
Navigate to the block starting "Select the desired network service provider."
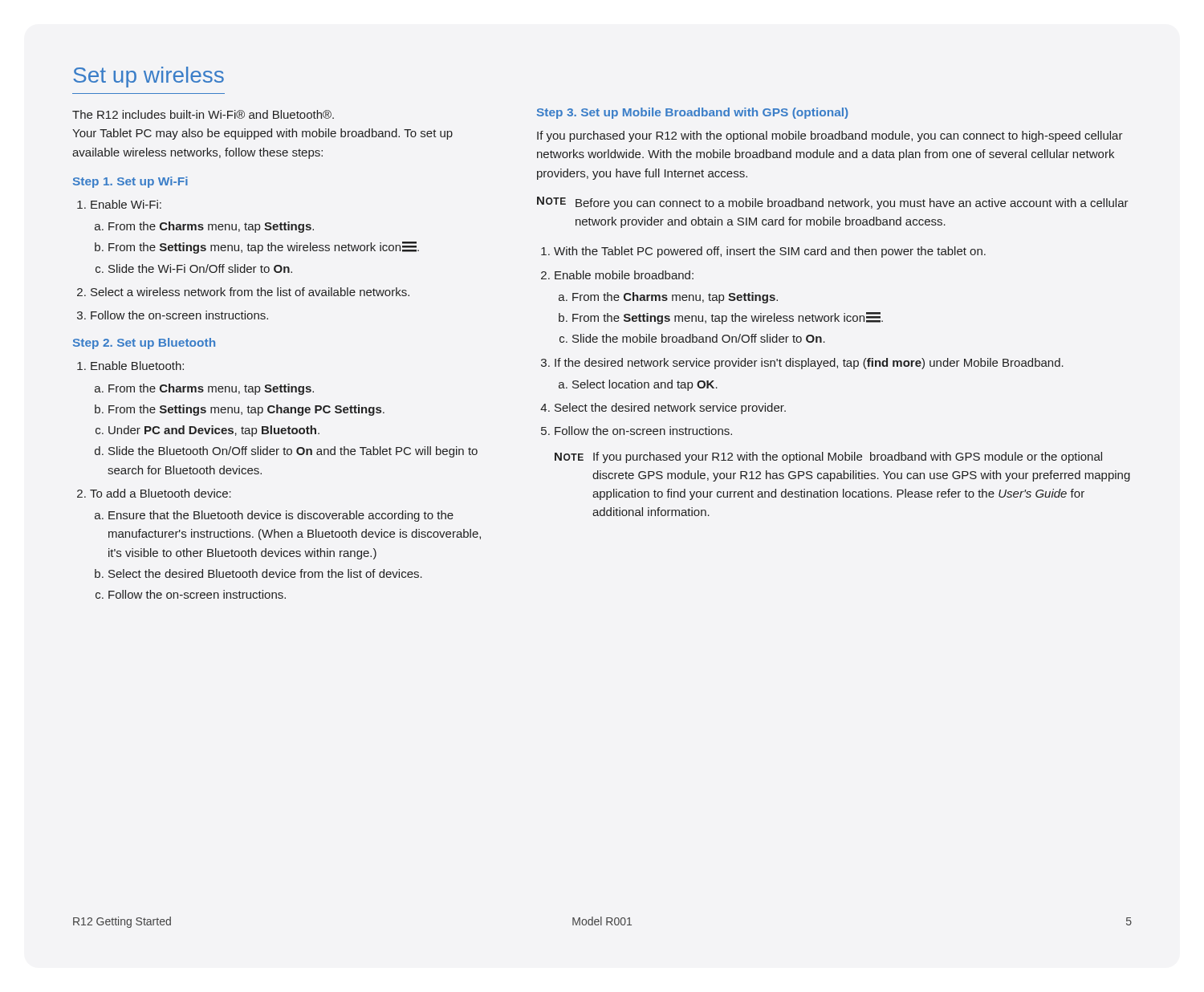(x=670, y=407)
